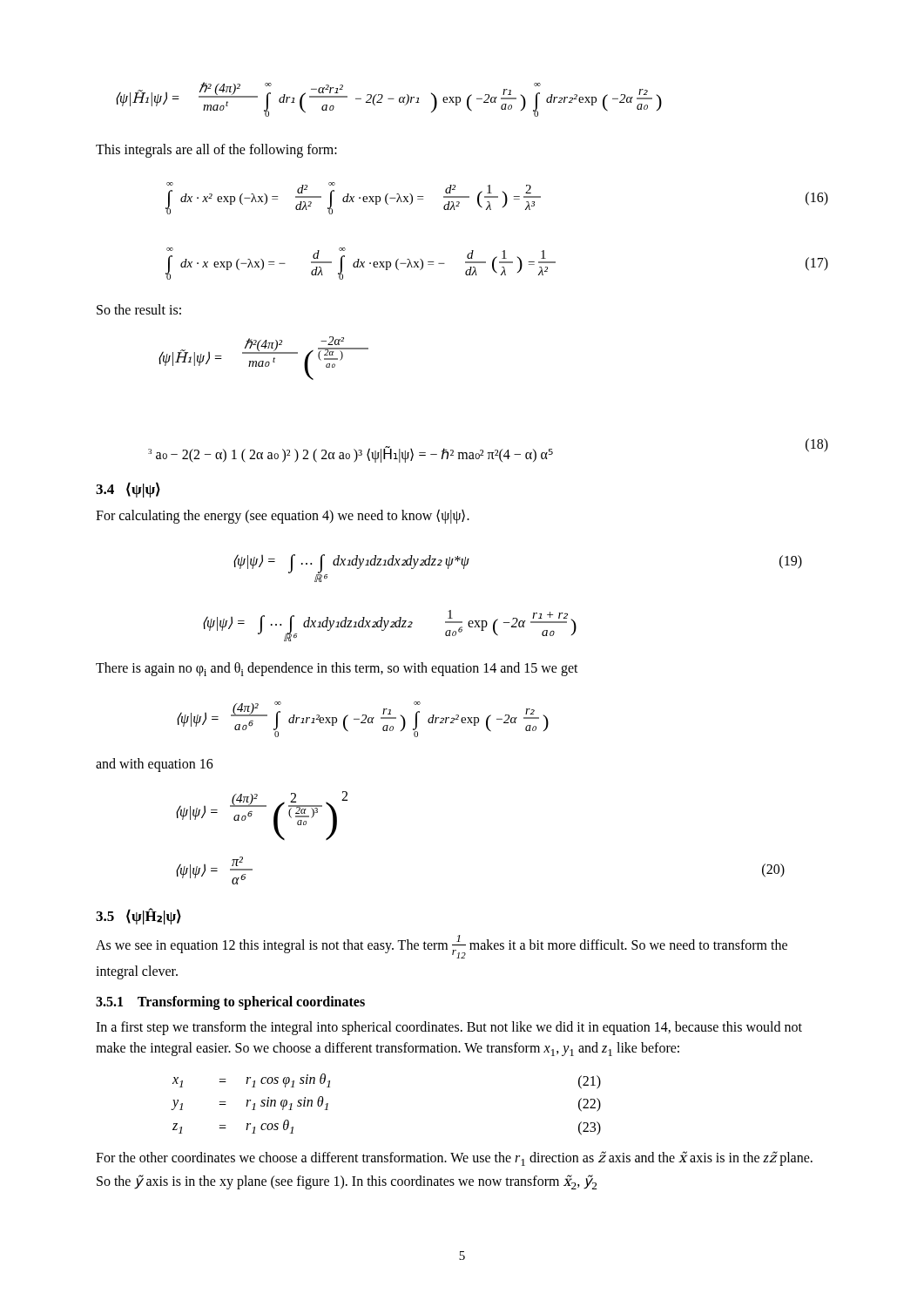Select the formula with the text "∫ 0 ∞ dx · x²"
The image size is (924, 1307).
pyautogui.click(x=493, y=197)
